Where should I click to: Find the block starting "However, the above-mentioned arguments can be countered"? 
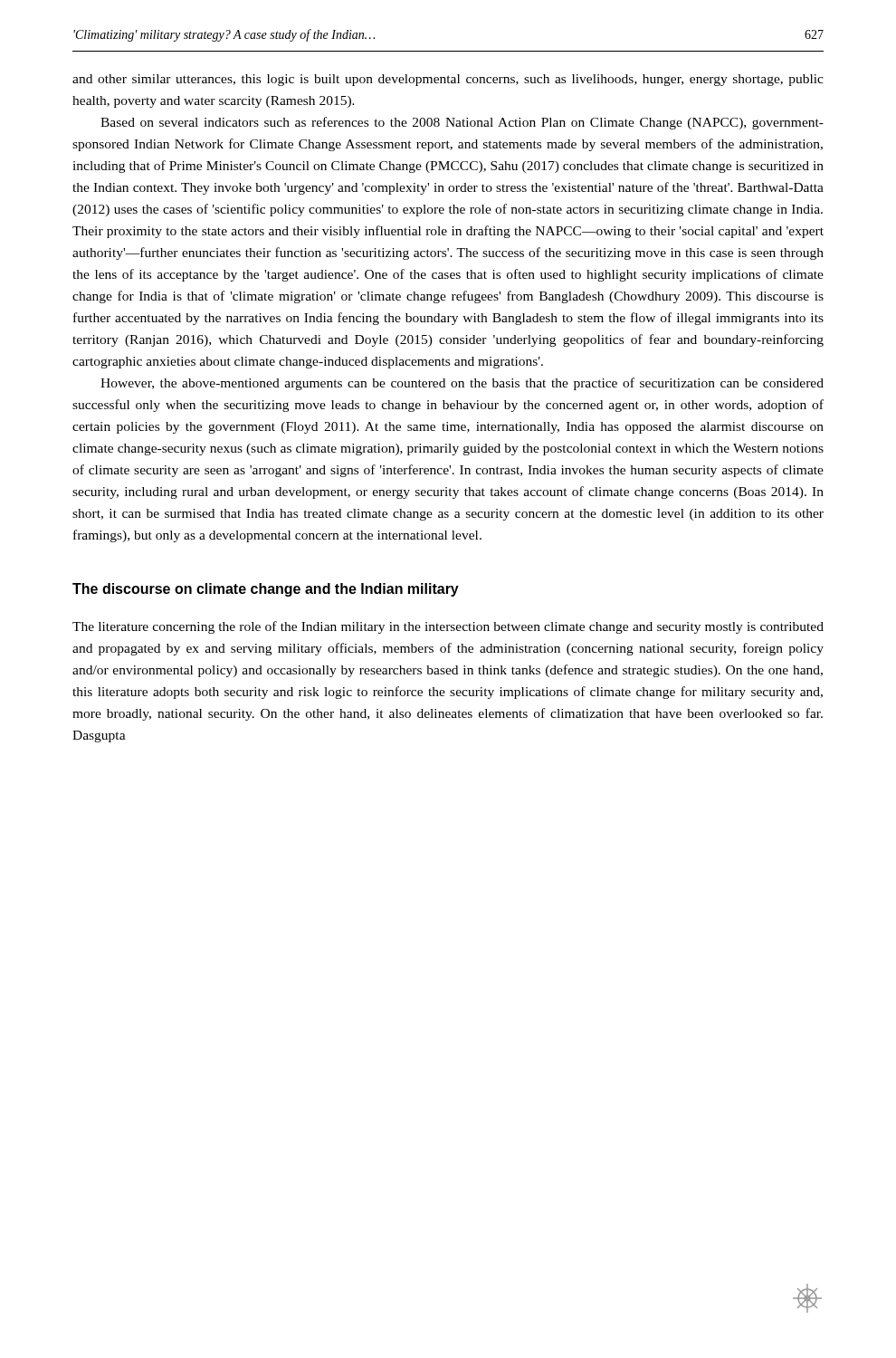[448, 459]
